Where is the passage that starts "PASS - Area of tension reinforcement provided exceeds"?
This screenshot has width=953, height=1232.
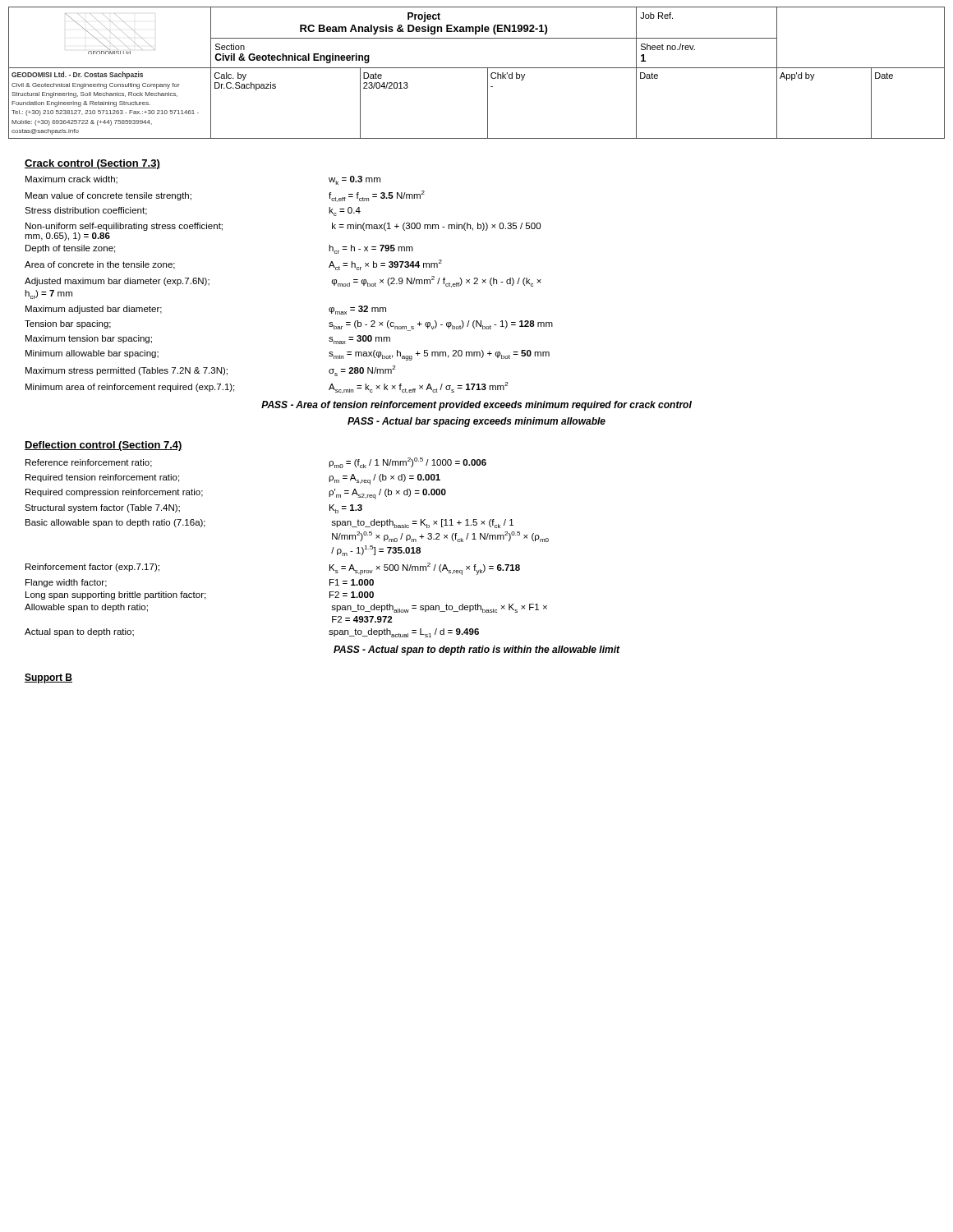click(x=476, y=405)
